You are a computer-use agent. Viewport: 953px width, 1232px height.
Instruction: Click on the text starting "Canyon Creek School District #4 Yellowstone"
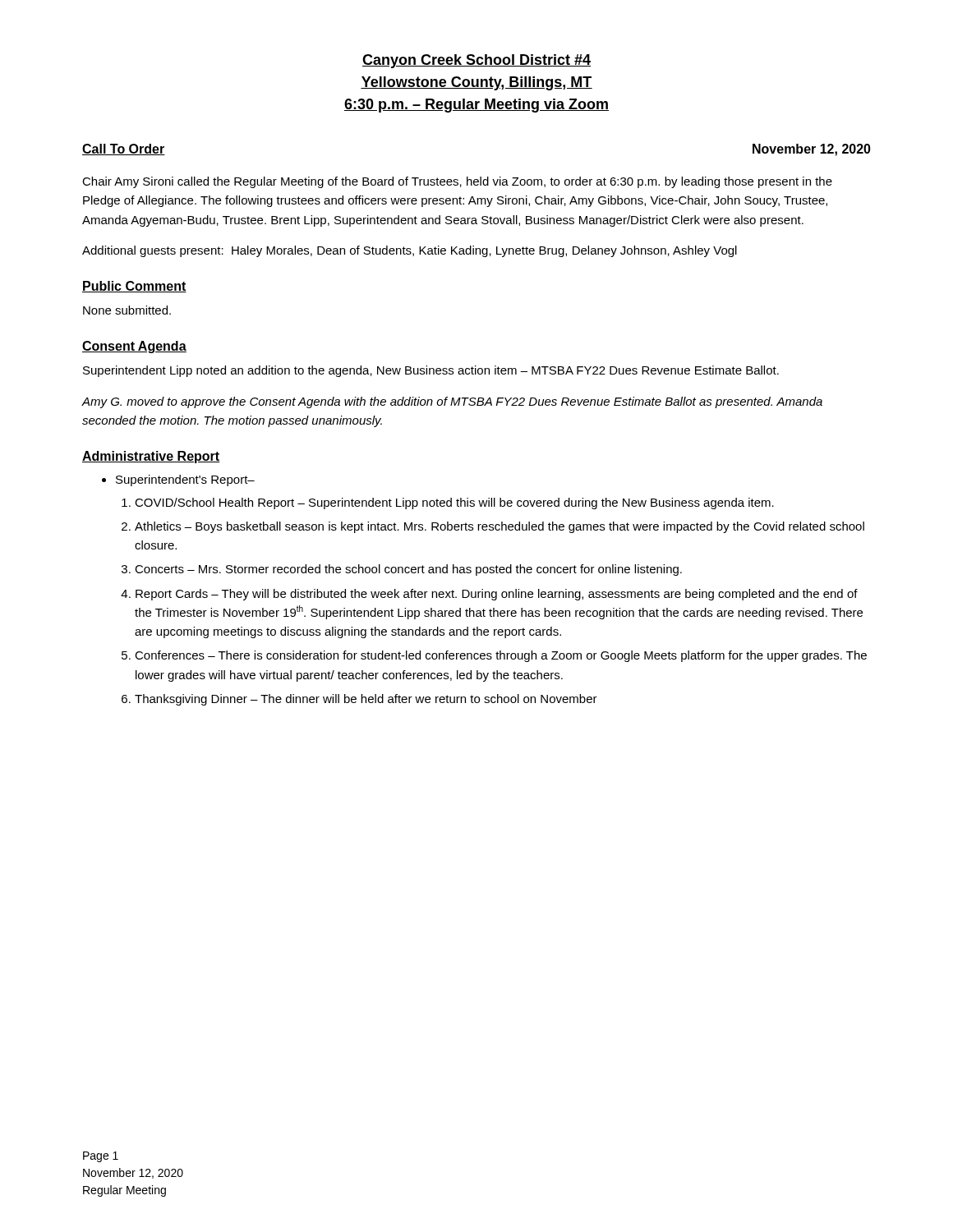[x=476, y=83]
